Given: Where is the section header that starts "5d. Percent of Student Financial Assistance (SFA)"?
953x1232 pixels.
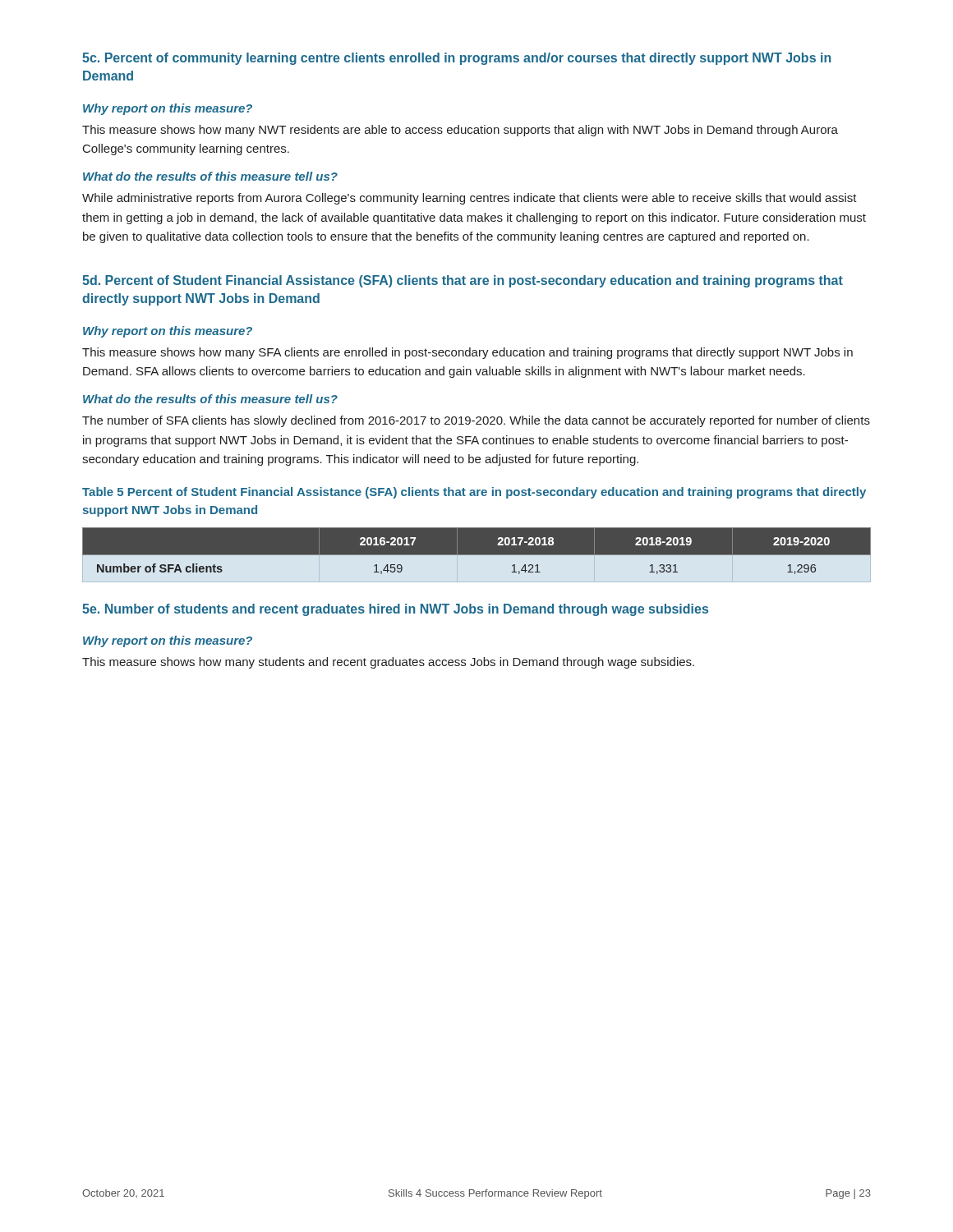Looking at the screenshot, I should tap(476, 290).
